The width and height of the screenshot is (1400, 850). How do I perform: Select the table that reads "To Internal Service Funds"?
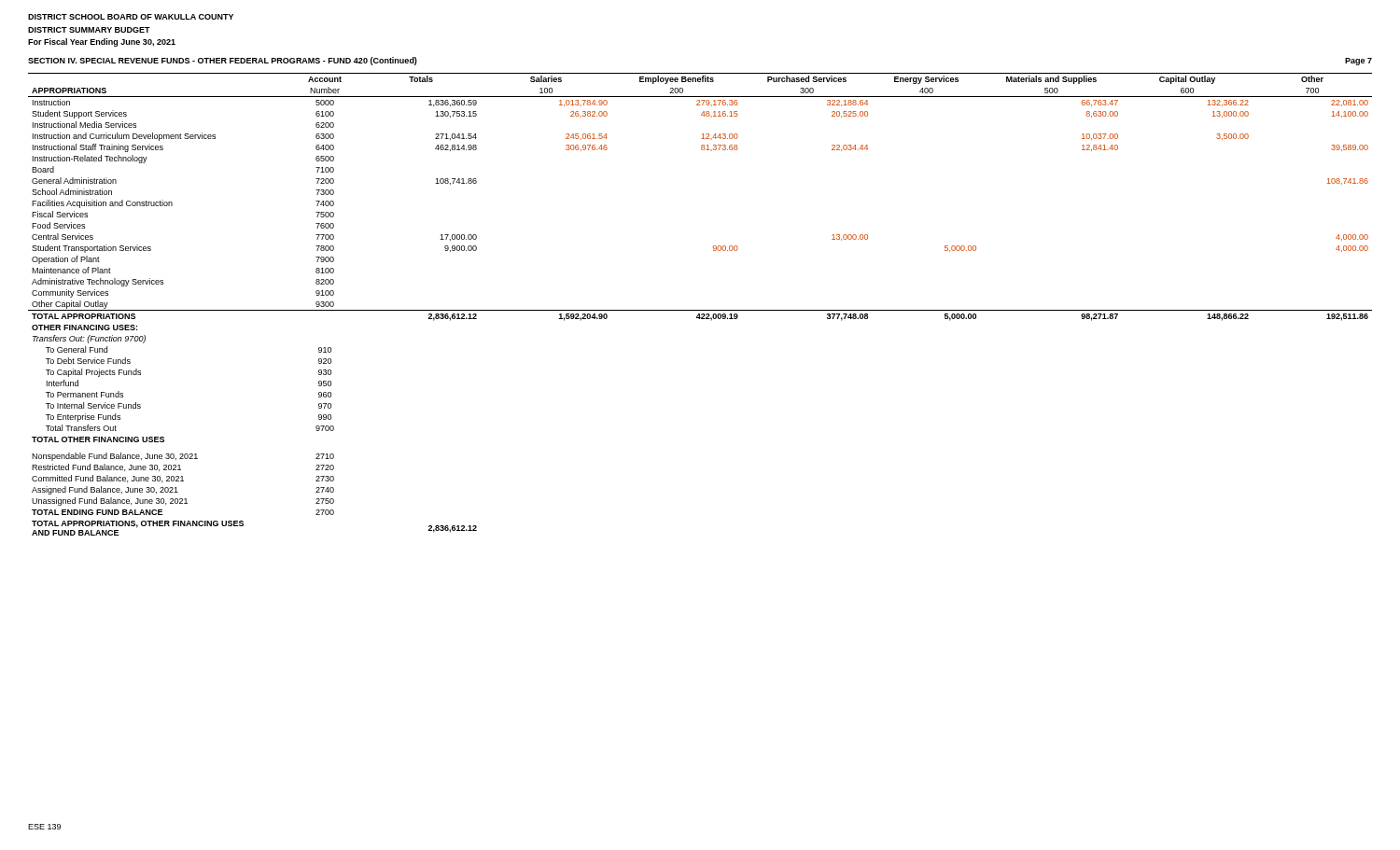[700, 306]
